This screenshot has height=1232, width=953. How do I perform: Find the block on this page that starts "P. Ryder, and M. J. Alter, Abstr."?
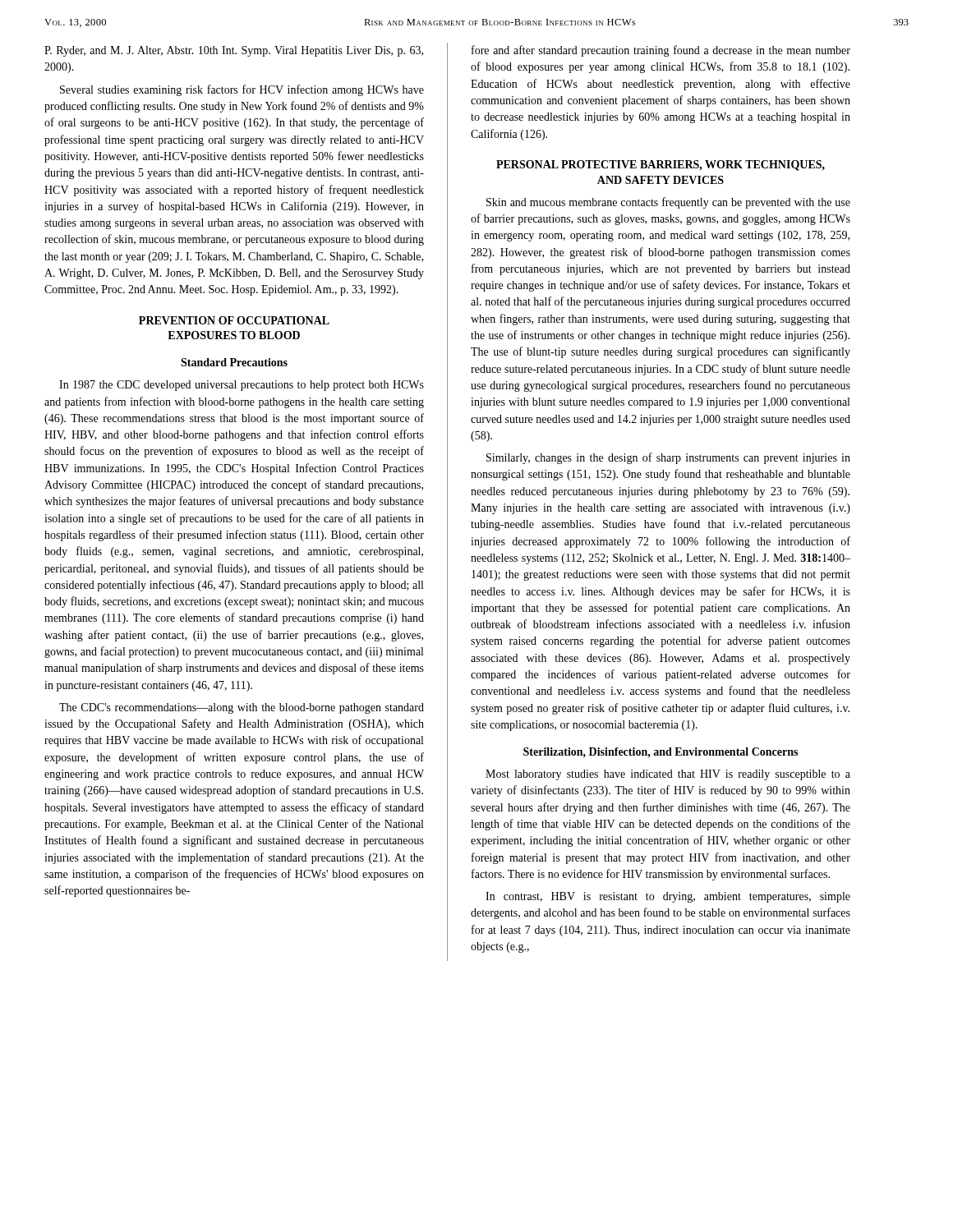(234, 171)
